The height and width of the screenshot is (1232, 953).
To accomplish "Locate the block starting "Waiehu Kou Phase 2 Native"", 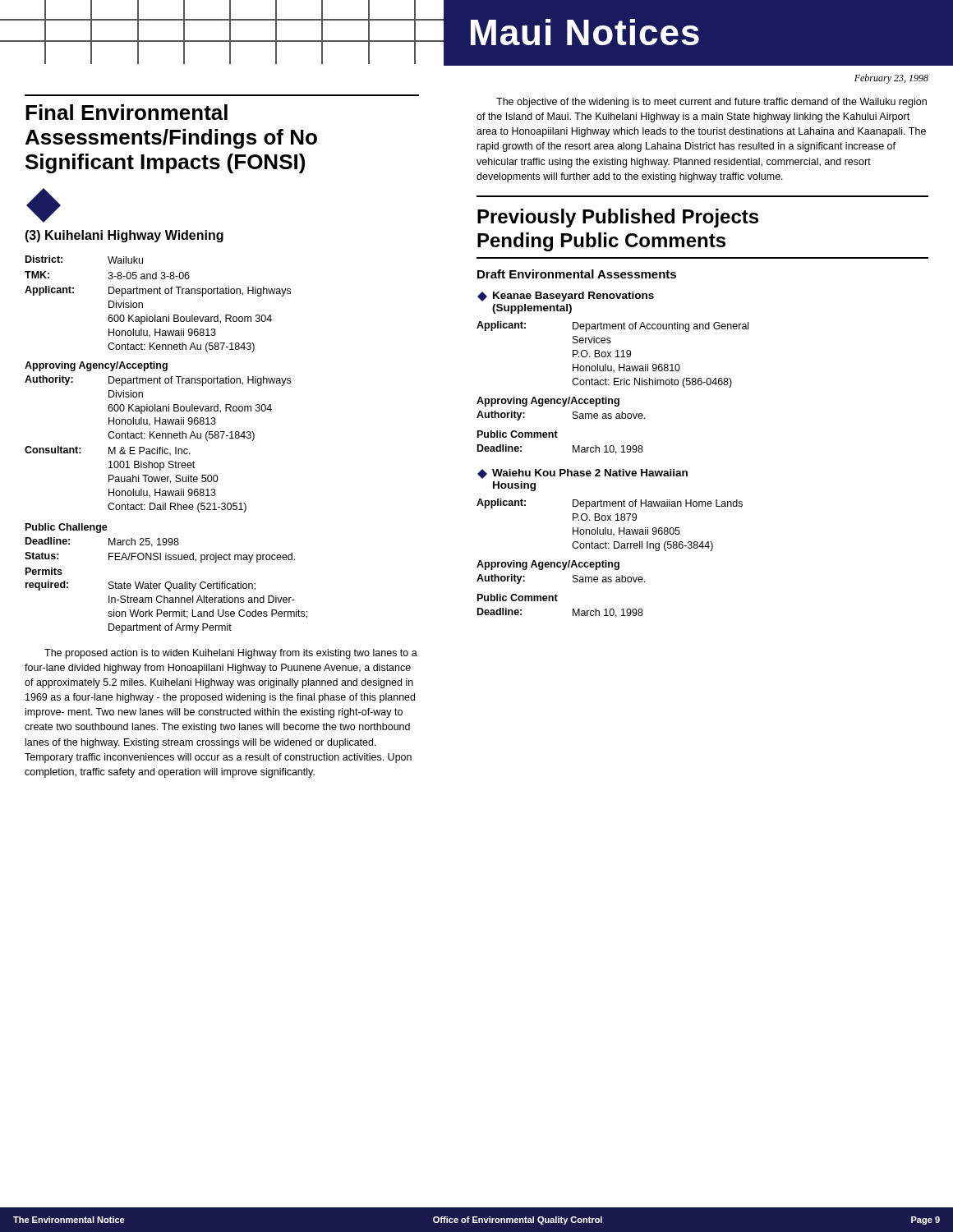I will (x=582, y=479).
